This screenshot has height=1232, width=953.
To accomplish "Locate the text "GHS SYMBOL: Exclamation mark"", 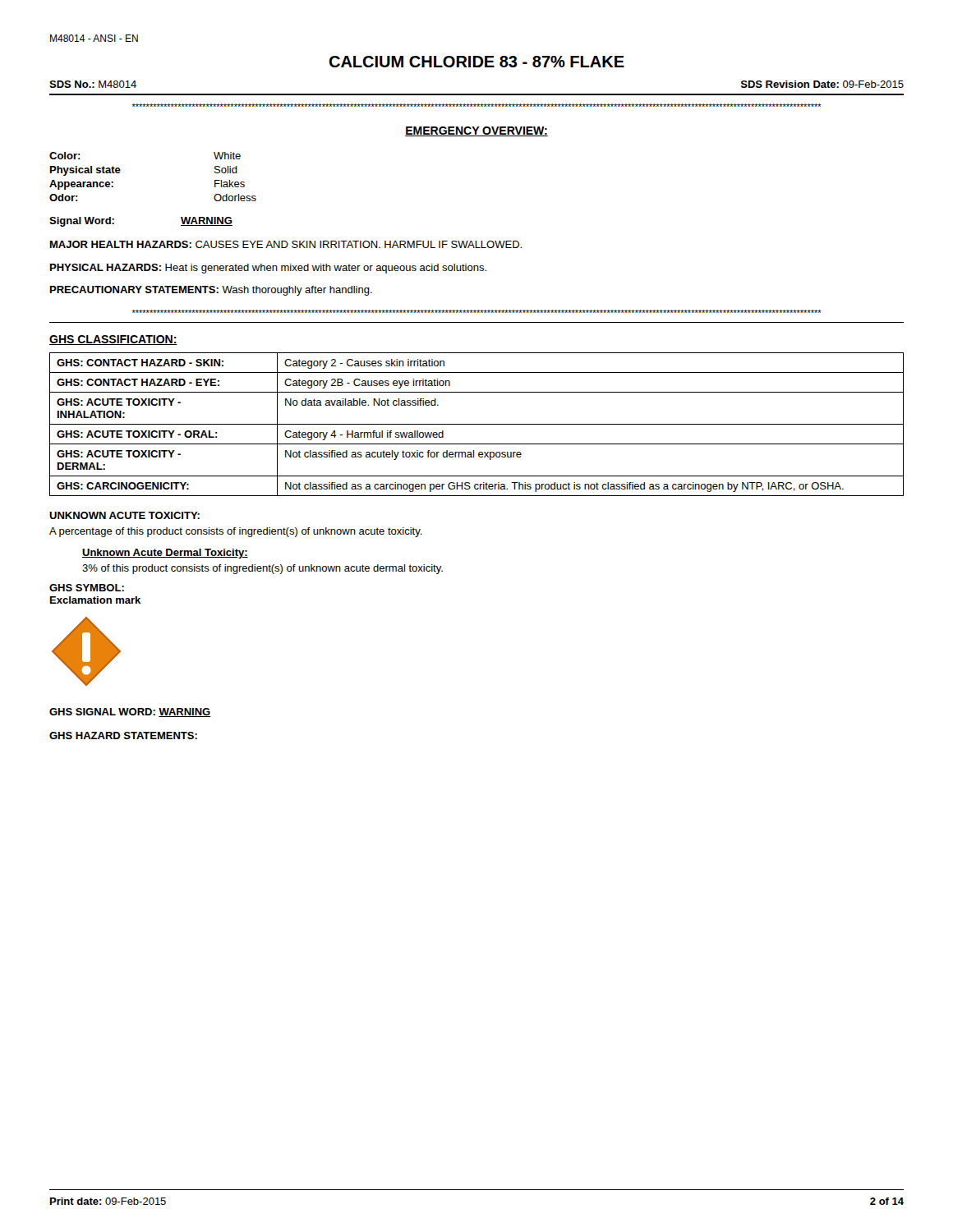I will point(95,594).
